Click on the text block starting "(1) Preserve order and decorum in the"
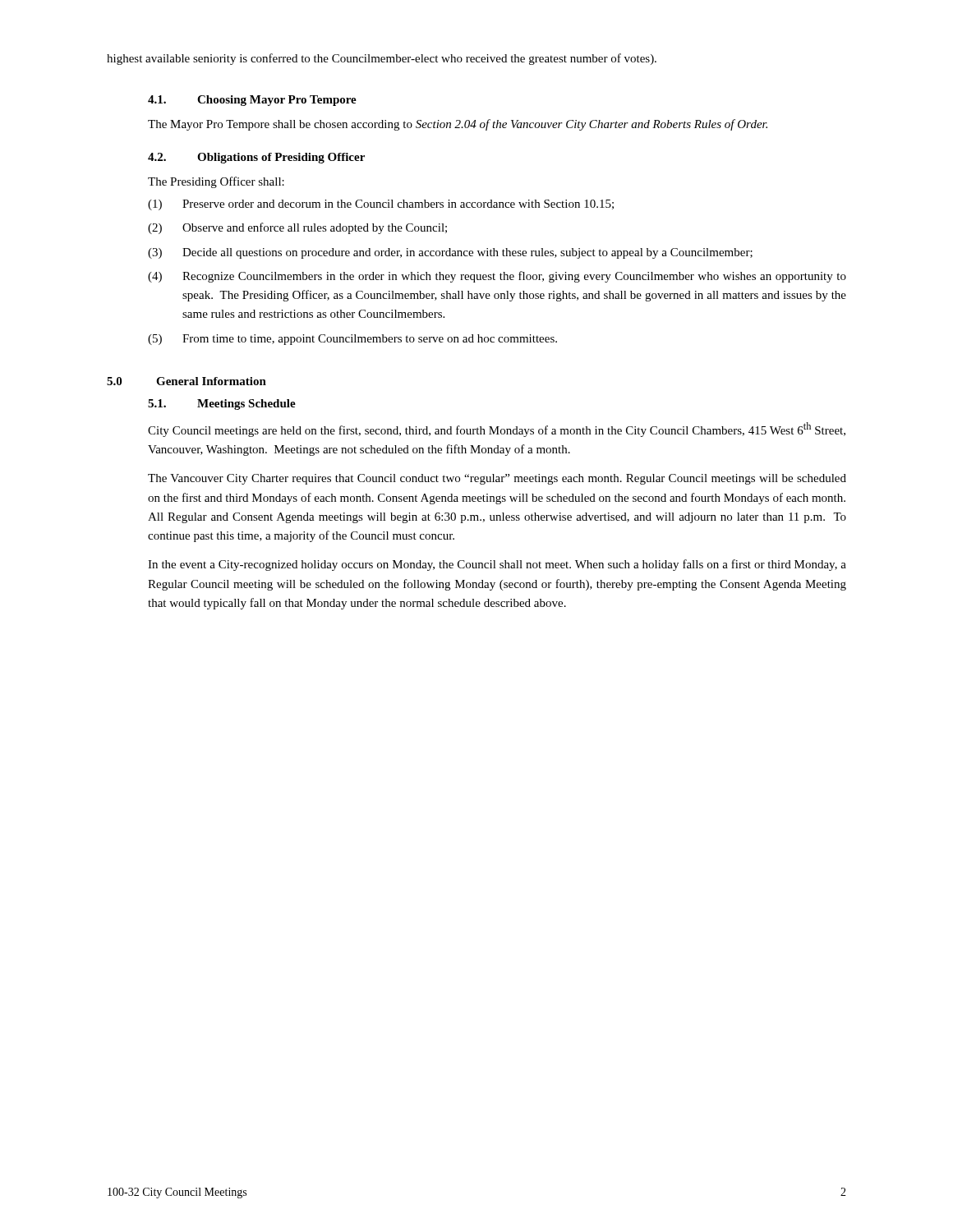This screenshot has height=1232, width=953. pyautogui.click(x=497, y=204)
